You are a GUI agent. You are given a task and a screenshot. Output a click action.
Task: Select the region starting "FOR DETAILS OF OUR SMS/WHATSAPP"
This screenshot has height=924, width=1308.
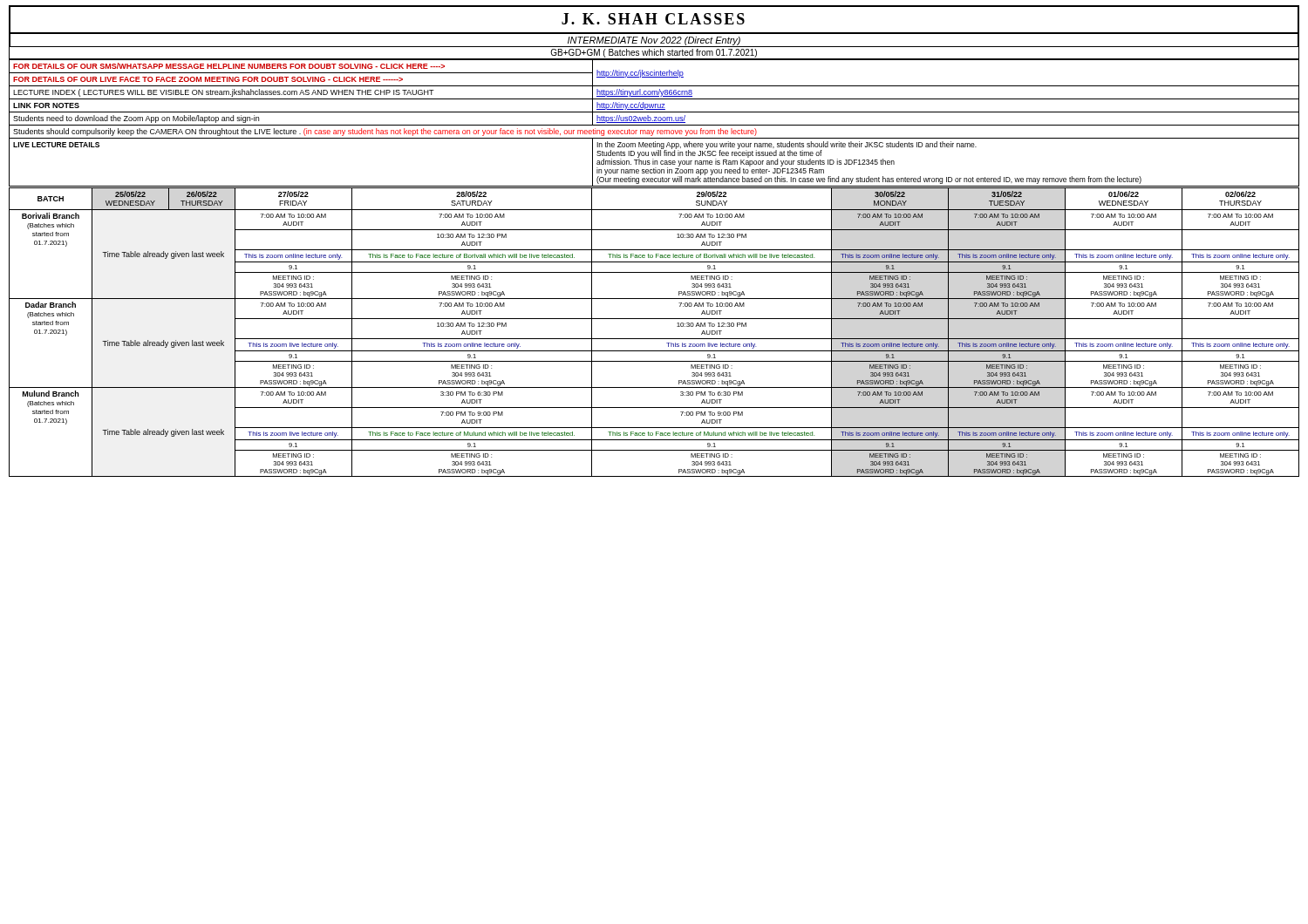[229, 66]
